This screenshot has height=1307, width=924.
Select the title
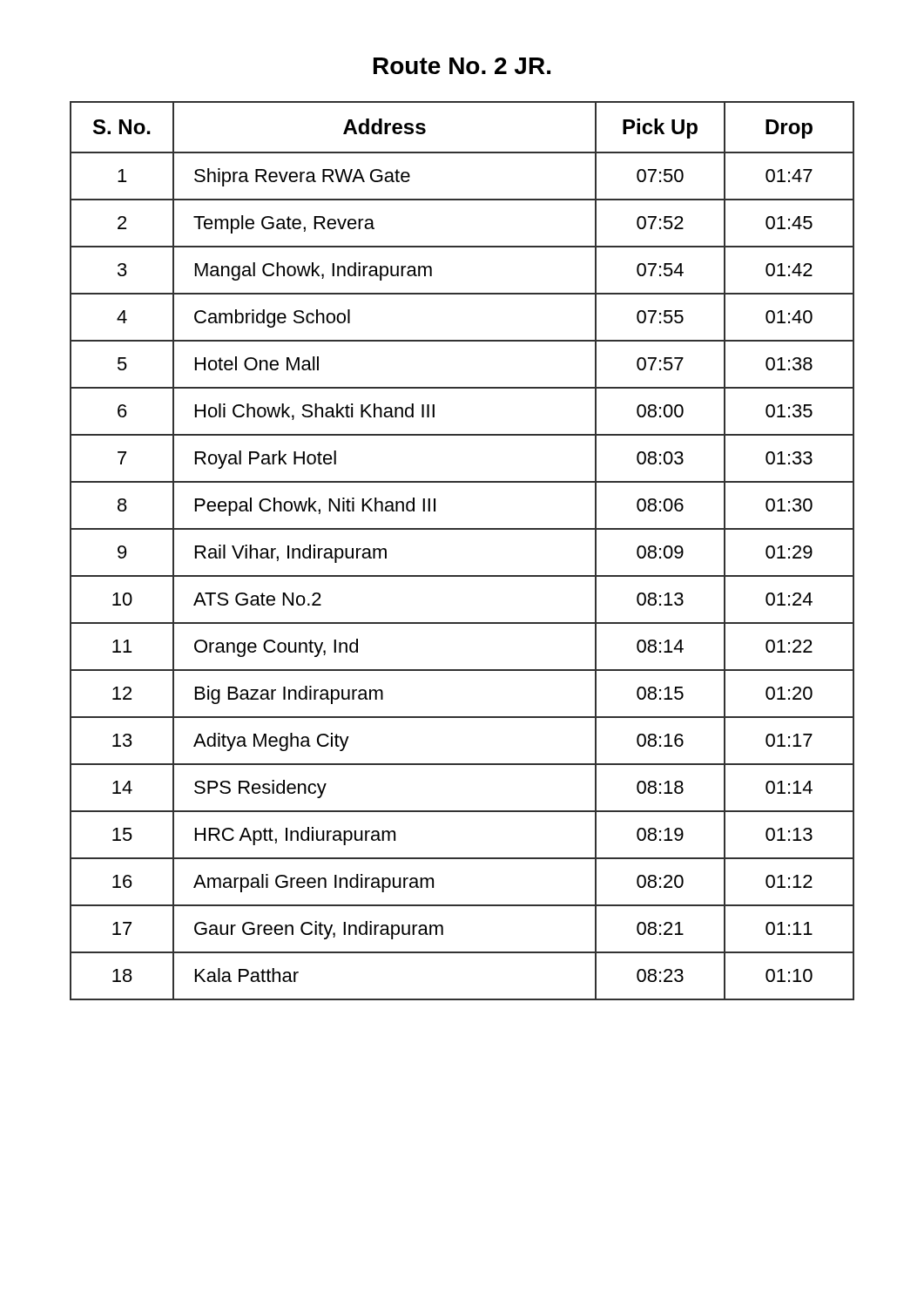tap(462, 66)
